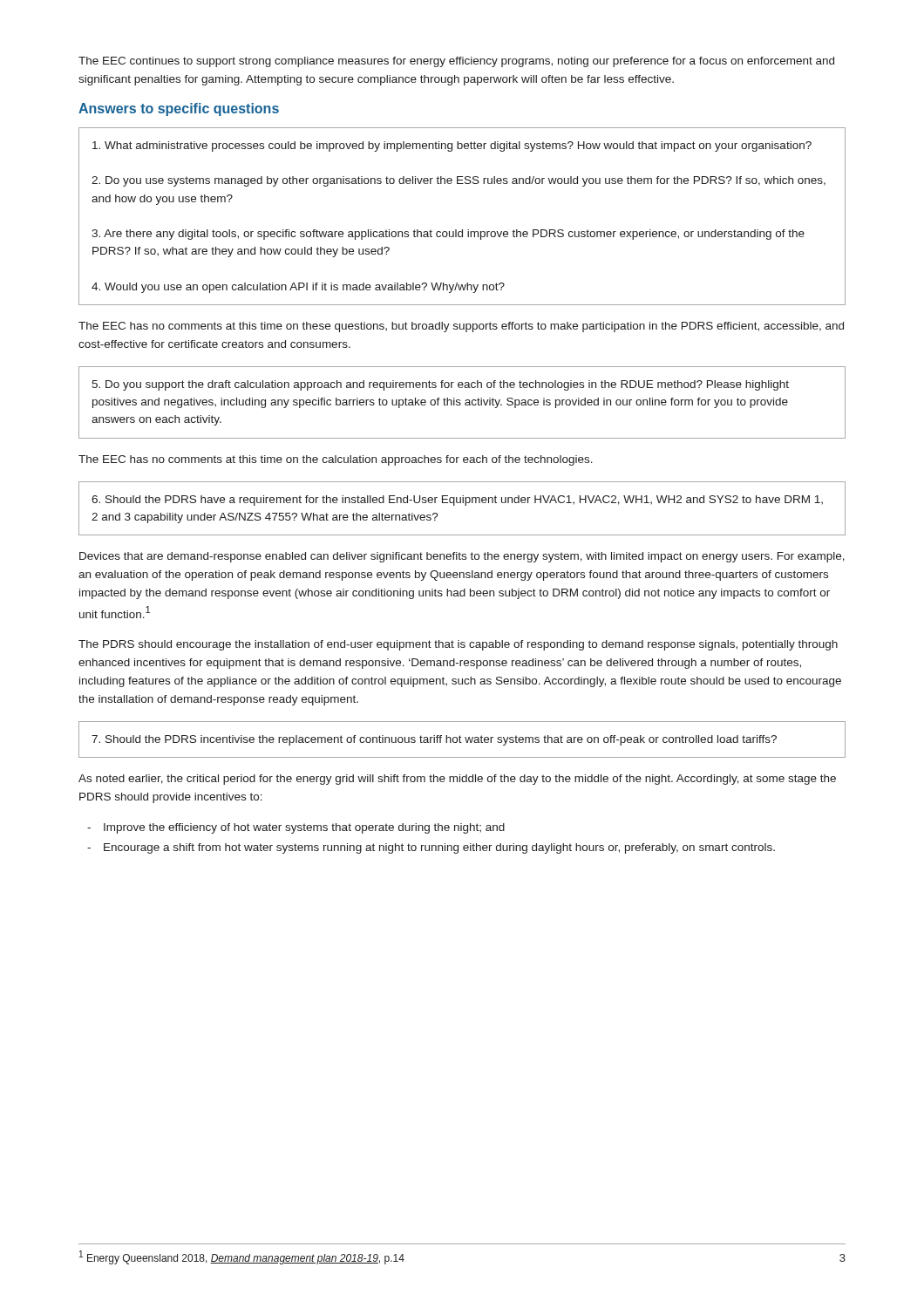This screenshot has width=924, height=1308.
Task: Click the footnote
Action: click(241, 1257)
